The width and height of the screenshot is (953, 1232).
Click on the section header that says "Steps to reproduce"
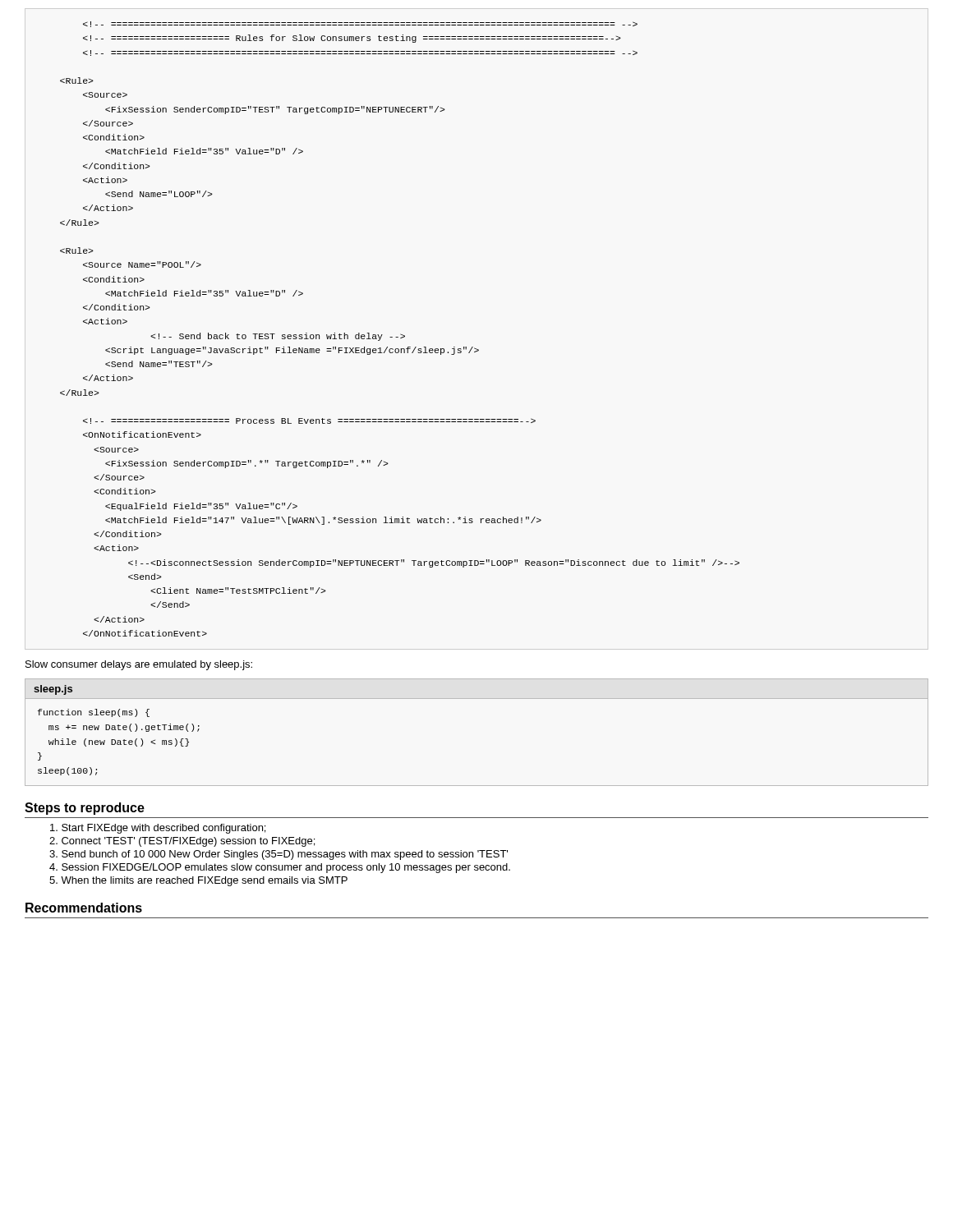476,809
